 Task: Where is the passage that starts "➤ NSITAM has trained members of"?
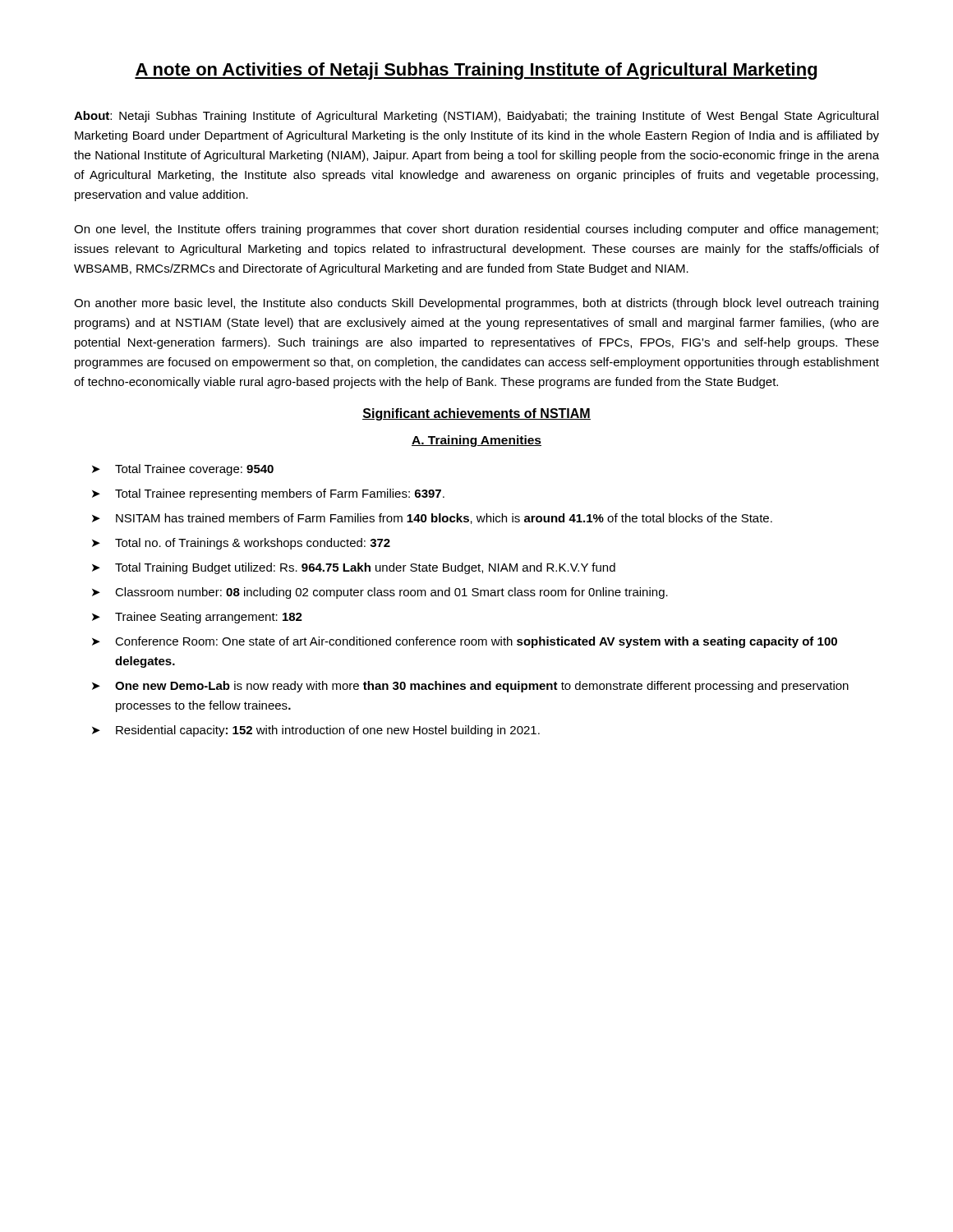pyautogui.click(x=485, y=518)
